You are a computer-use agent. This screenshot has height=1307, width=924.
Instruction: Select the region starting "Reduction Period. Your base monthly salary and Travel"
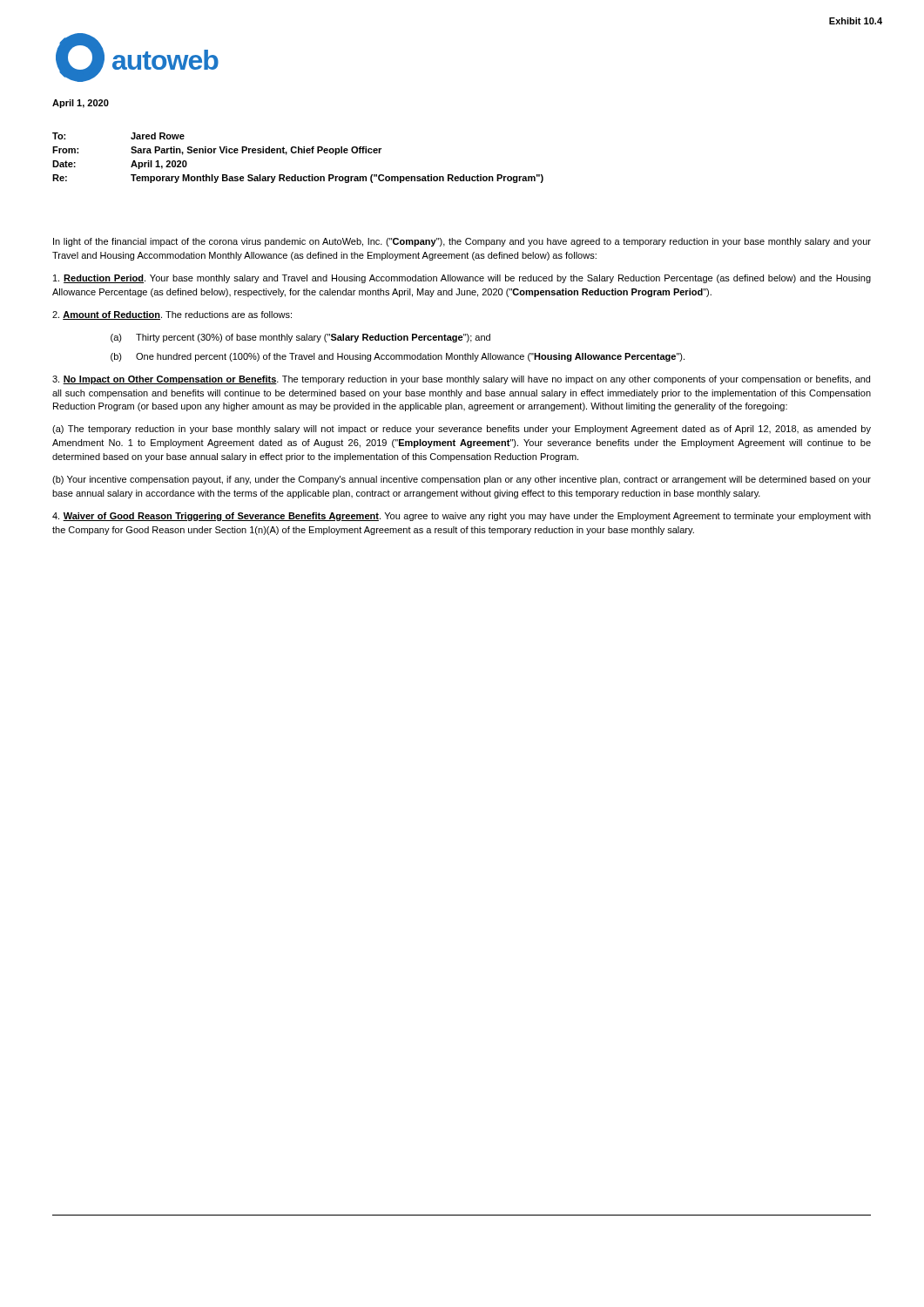coord(462,286)
